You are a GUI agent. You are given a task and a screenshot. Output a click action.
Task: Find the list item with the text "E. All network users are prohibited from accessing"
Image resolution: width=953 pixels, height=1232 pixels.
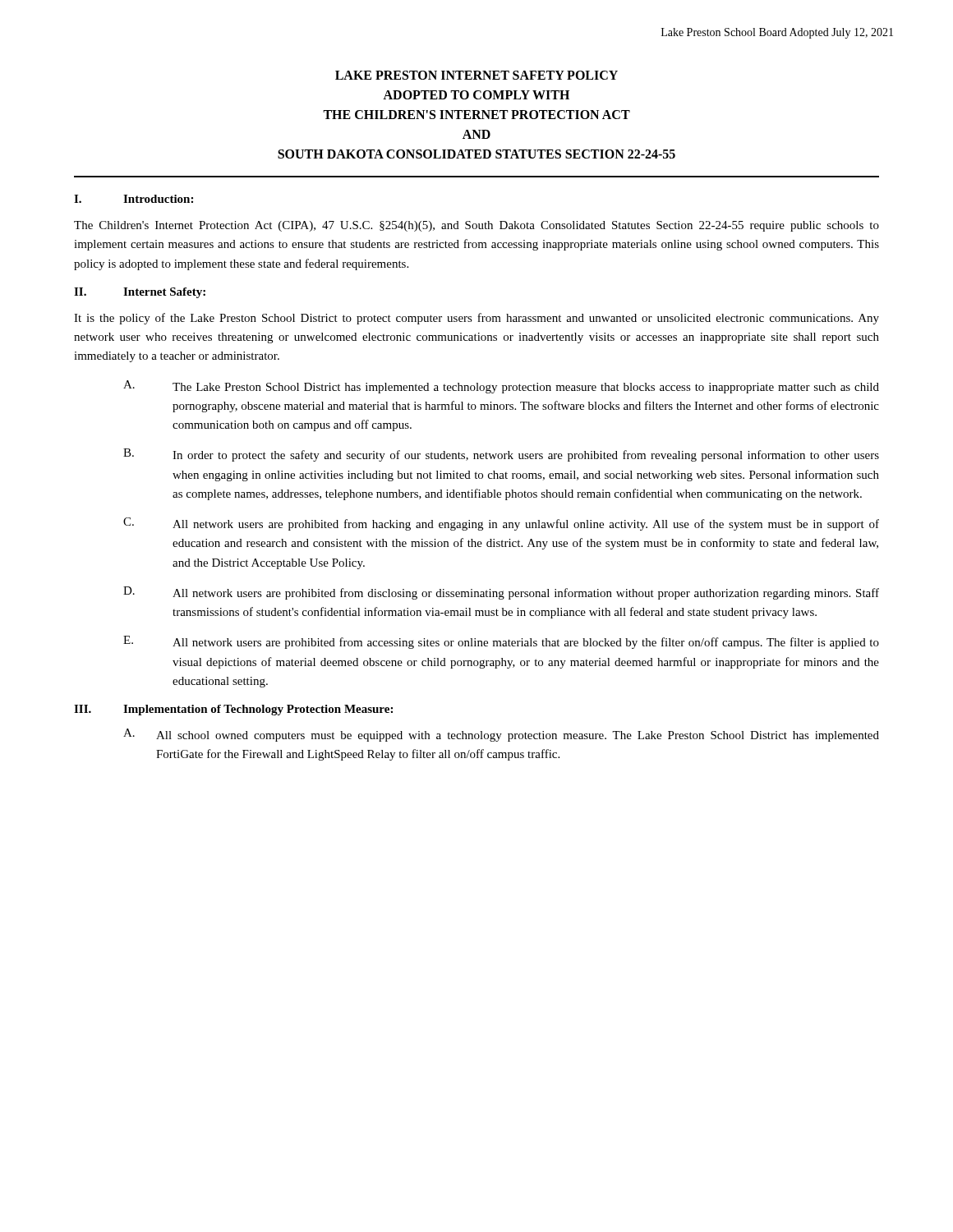click(x=501, y=662)
